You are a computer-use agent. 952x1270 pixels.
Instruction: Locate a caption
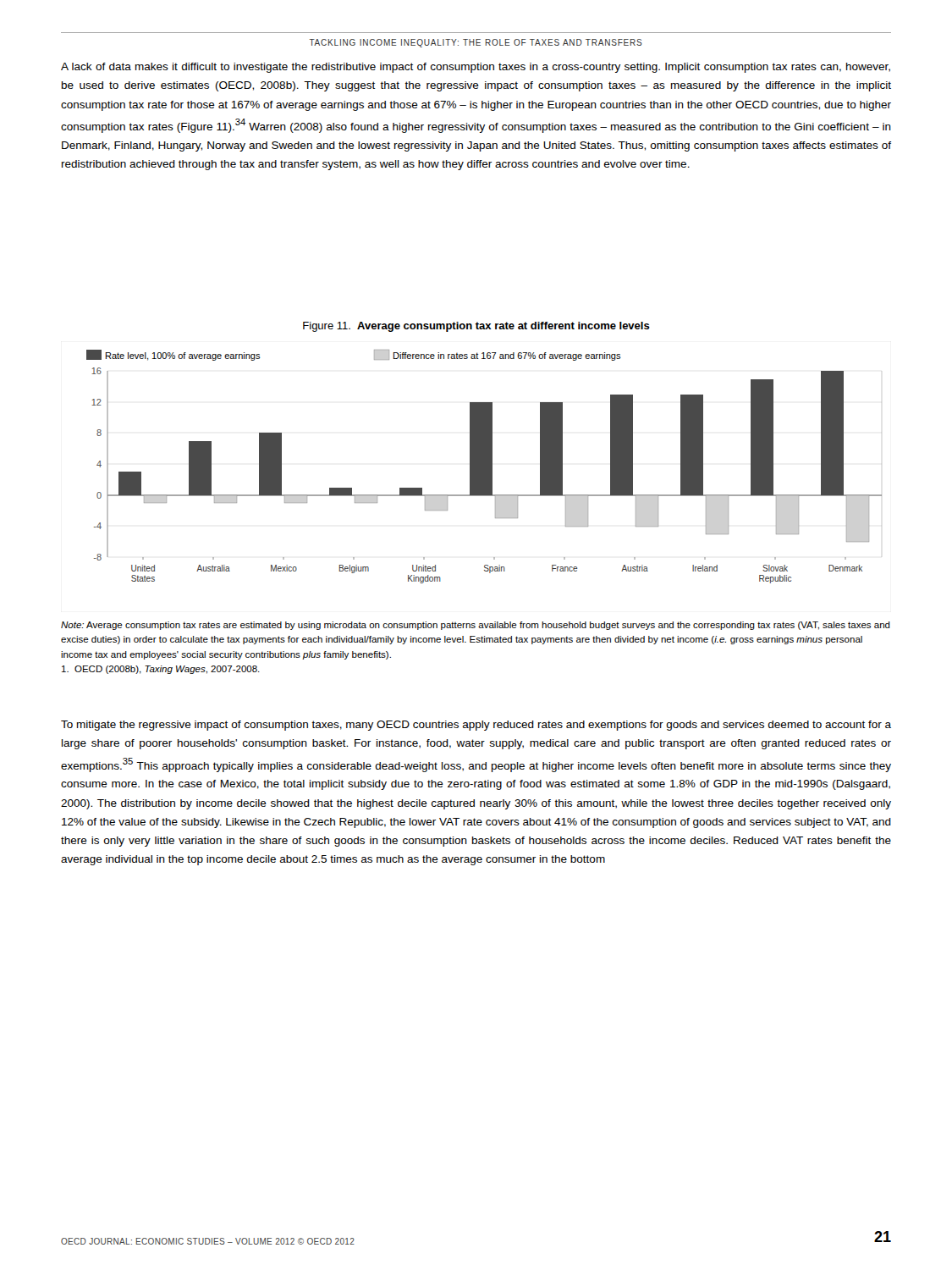[x=476, y=326]
